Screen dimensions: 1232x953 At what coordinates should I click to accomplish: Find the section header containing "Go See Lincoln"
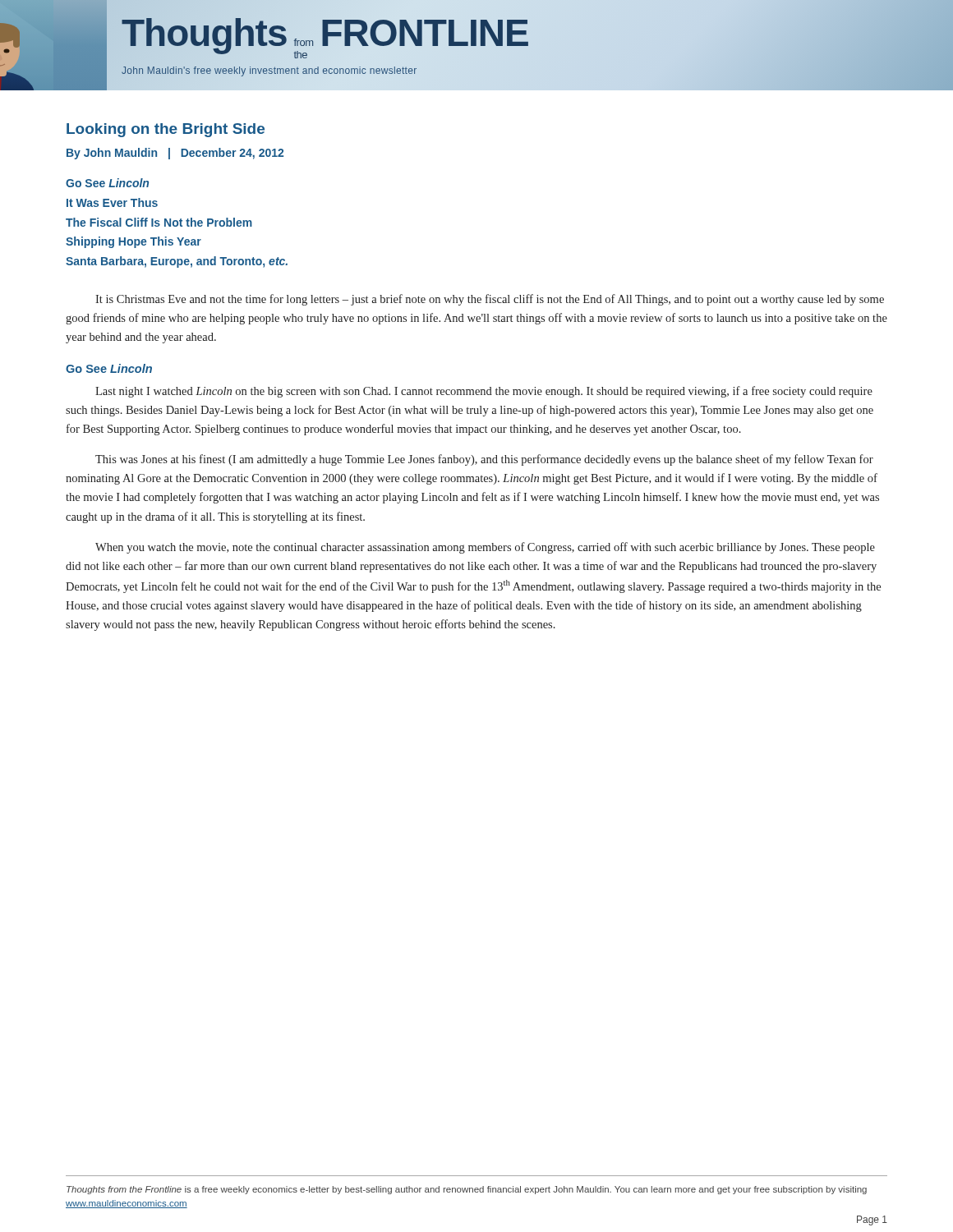[x=109, y=368]
